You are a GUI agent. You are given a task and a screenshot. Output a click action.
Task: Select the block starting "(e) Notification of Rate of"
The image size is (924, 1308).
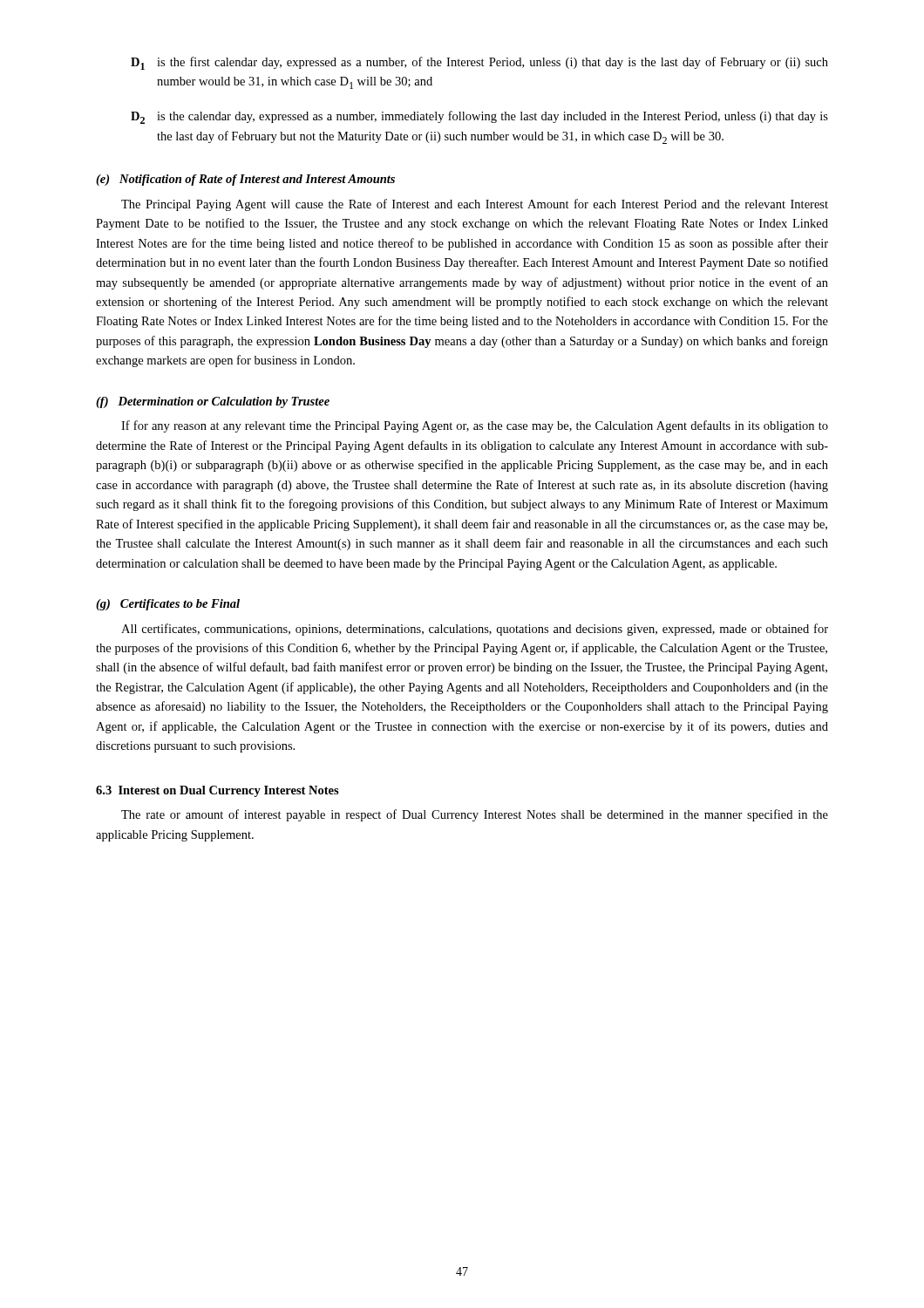[246, 179]
